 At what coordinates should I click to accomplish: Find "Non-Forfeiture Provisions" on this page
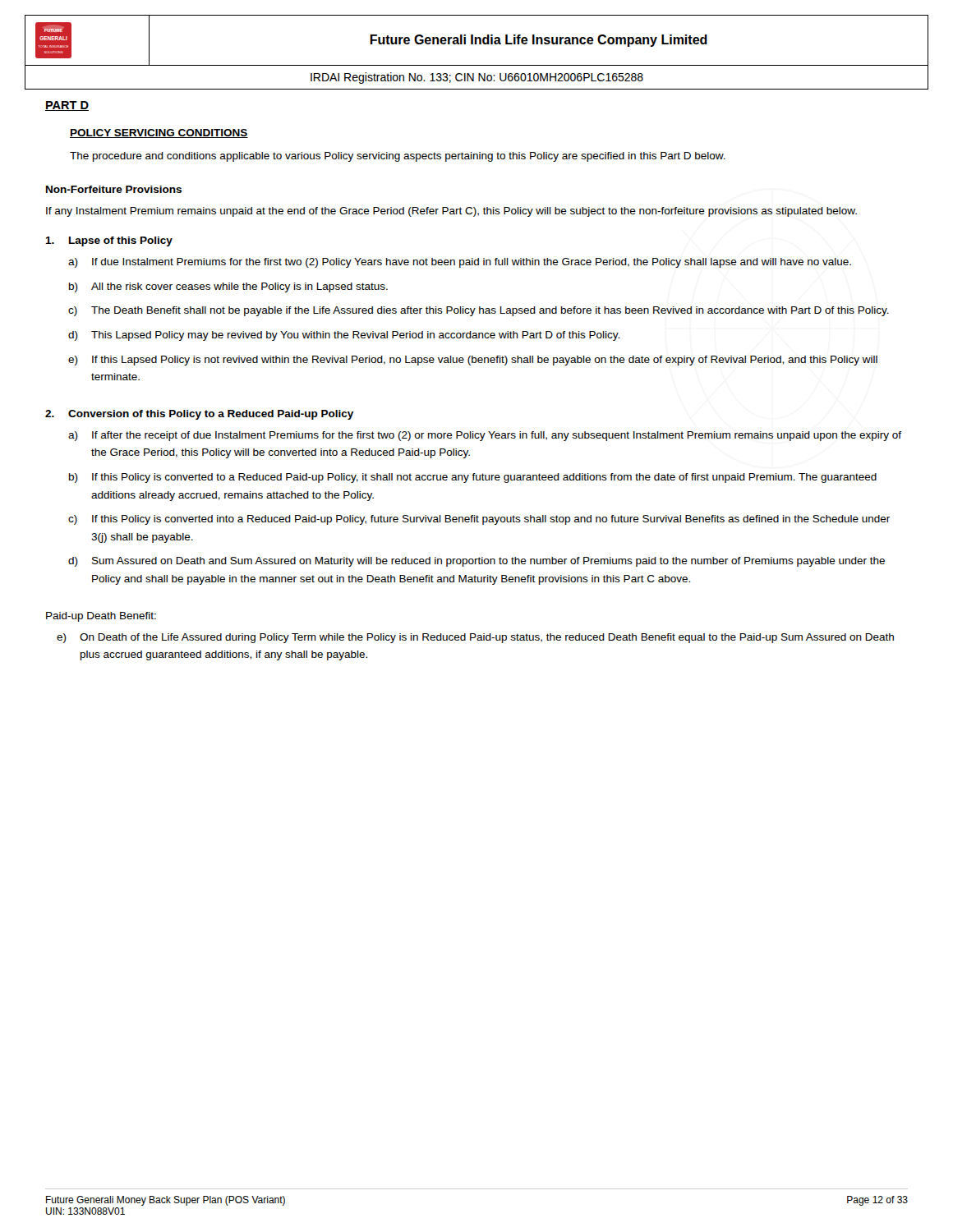point(114,189)
